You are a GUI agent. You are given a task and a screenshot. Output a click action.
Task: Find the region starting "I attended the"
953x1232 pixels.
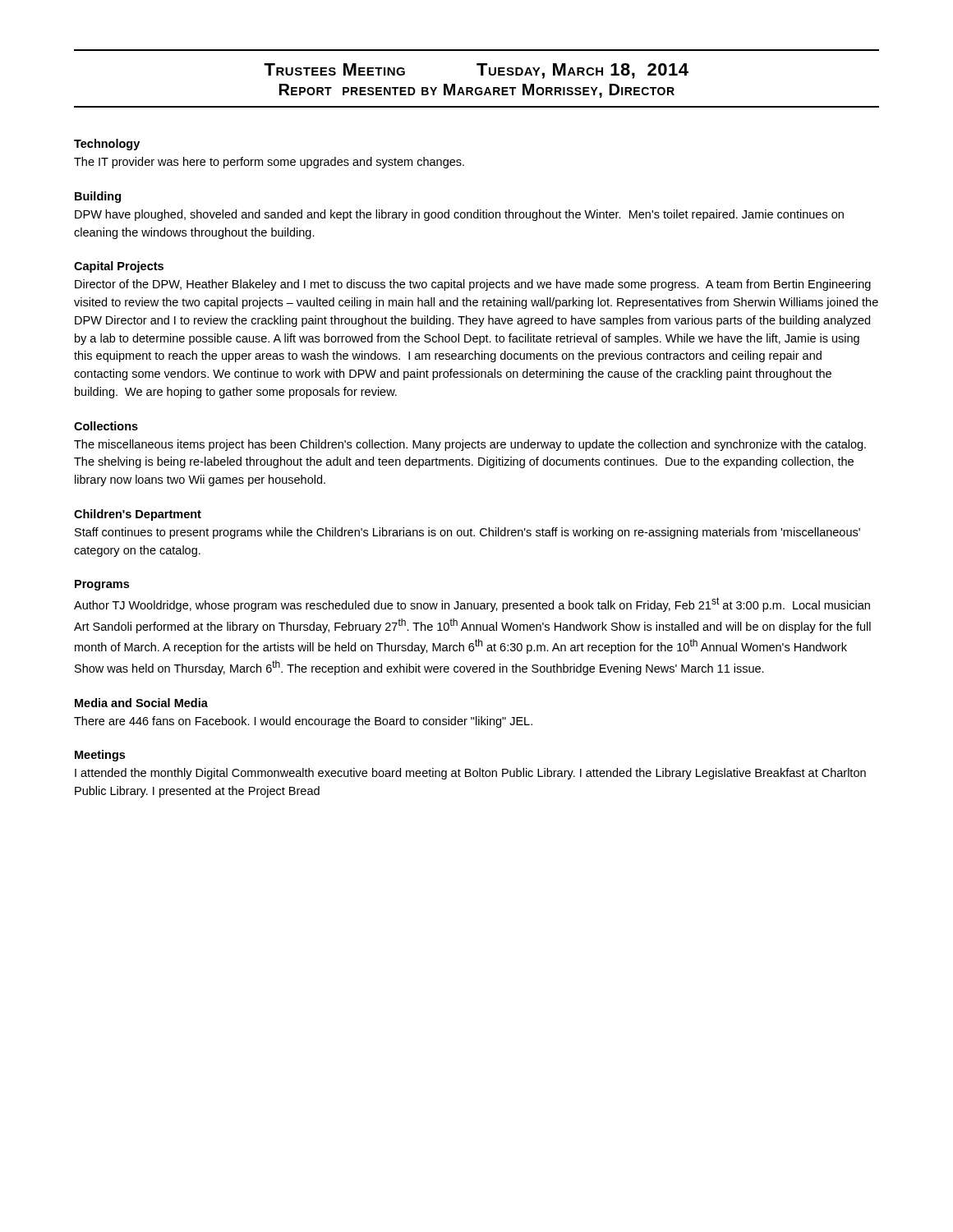point(470,782)
